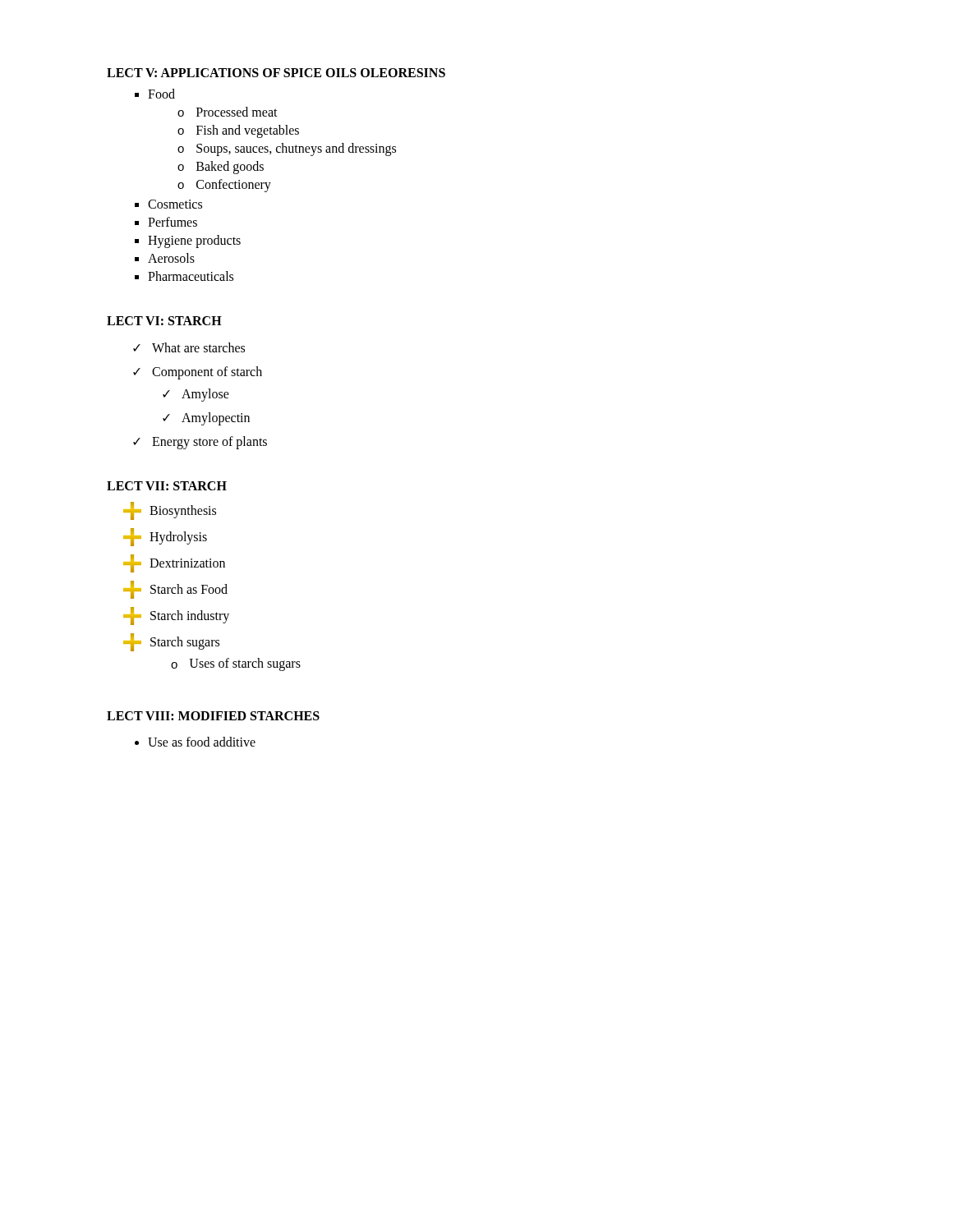Navigate to the text block starting "Uses of starch sugars"
This screenshot has width=953, height=1232.
pos(245,663)
